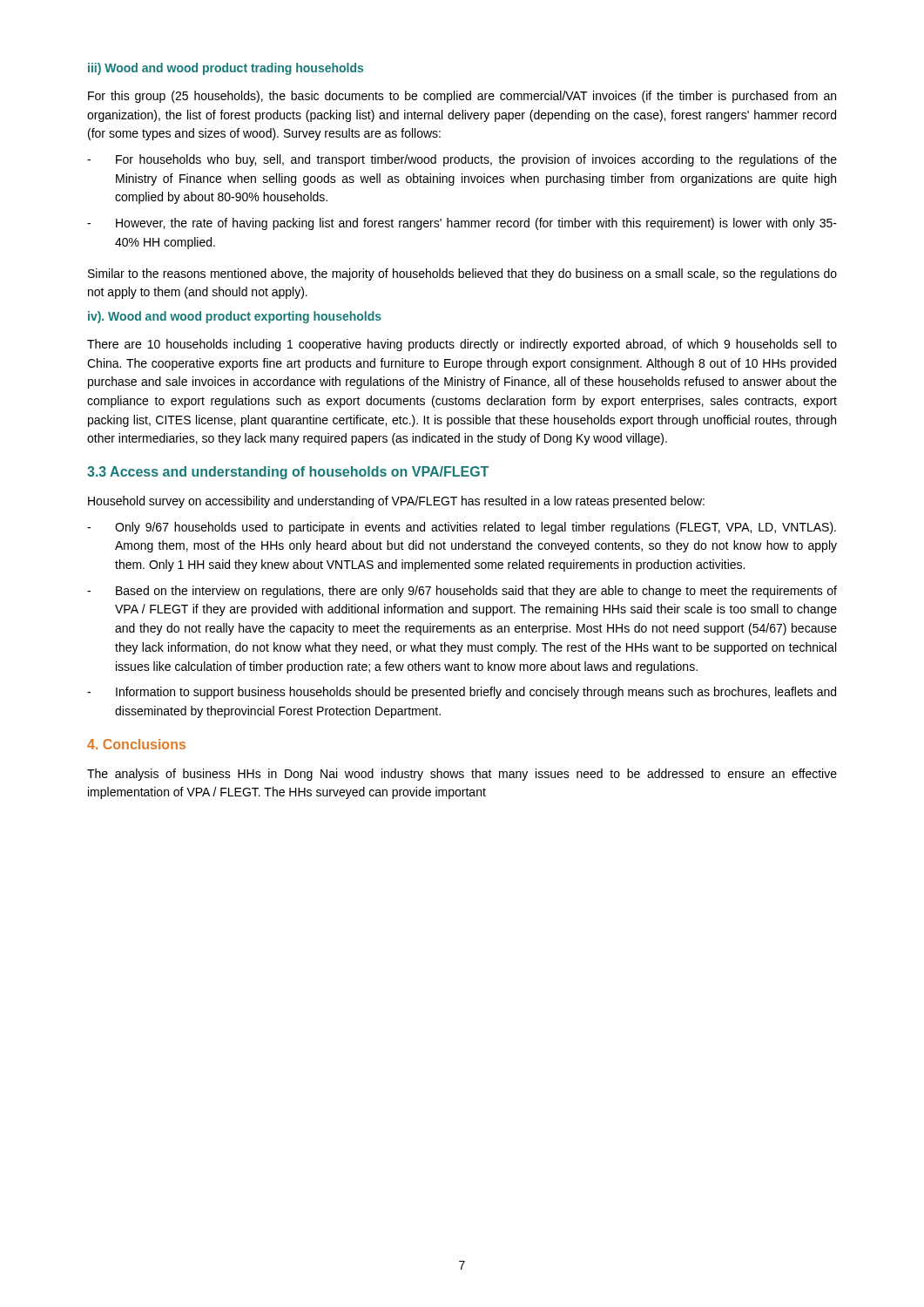
Task: Find the passage starting "There are 10 households including"
Action: tap(462, 392)
